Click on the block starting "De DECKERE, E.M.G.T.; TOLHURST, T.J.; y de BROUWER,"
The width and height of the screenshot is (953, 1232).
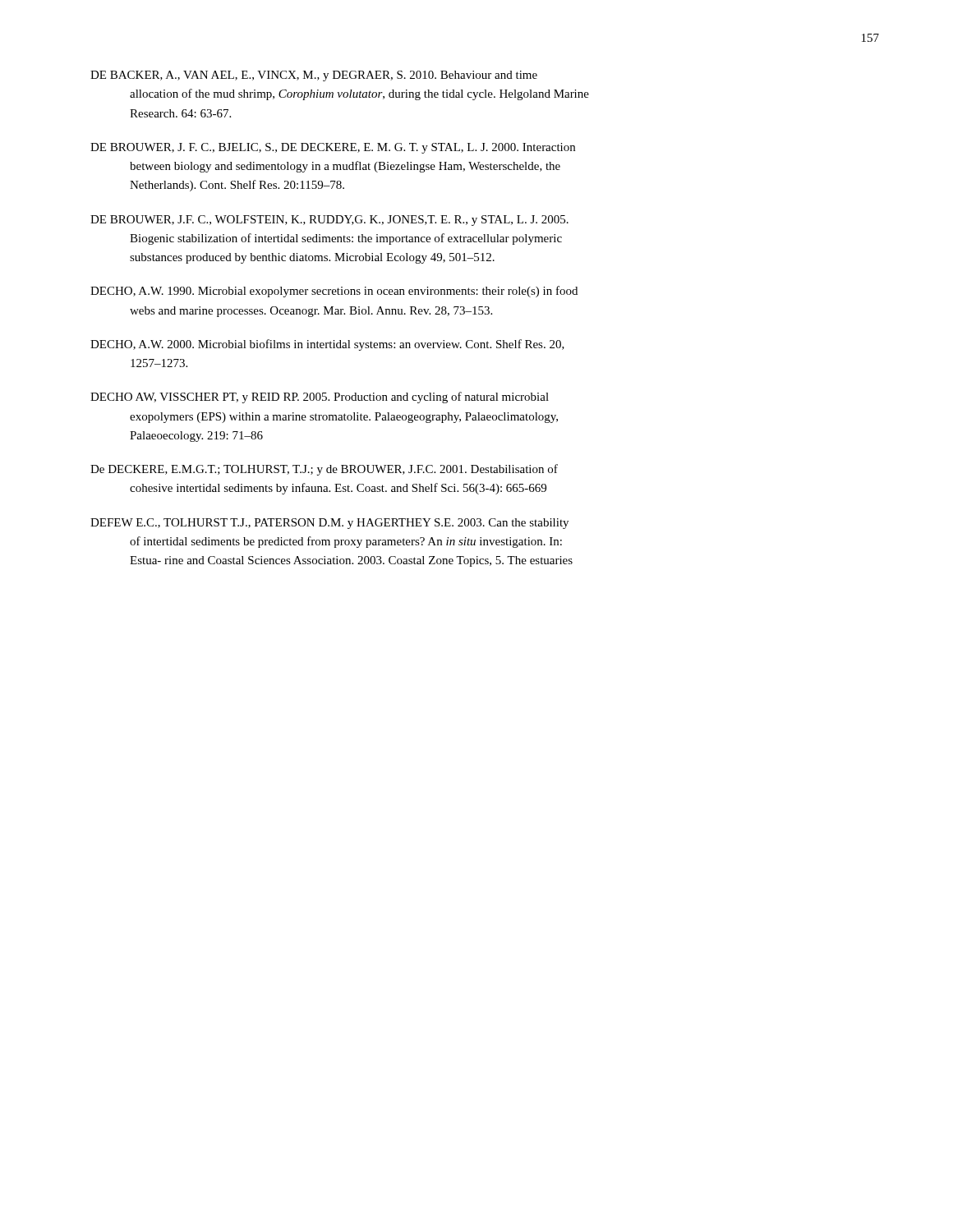coord(485,480)
